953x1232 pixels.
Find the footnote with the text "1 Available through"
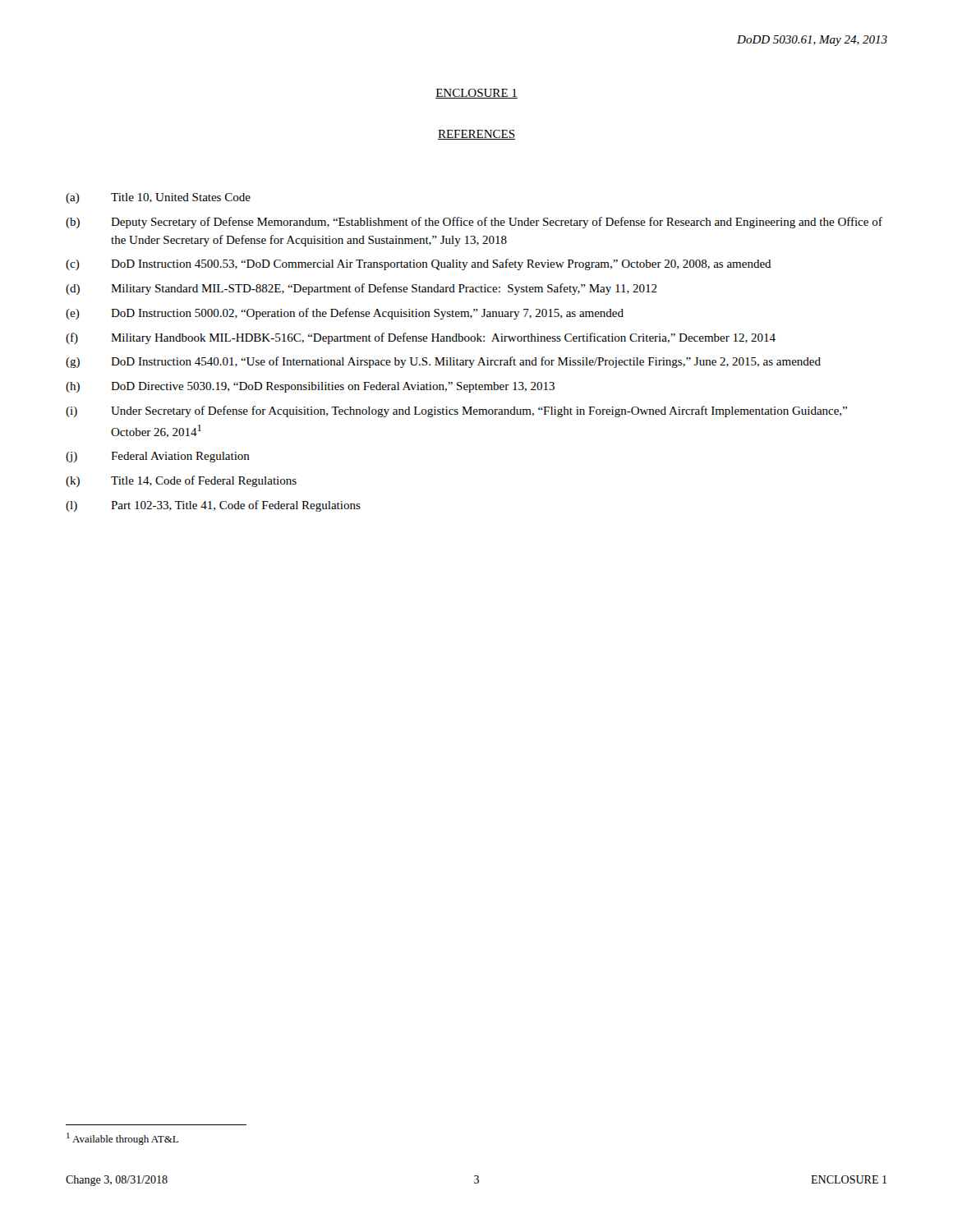(x=122, y=1137)
